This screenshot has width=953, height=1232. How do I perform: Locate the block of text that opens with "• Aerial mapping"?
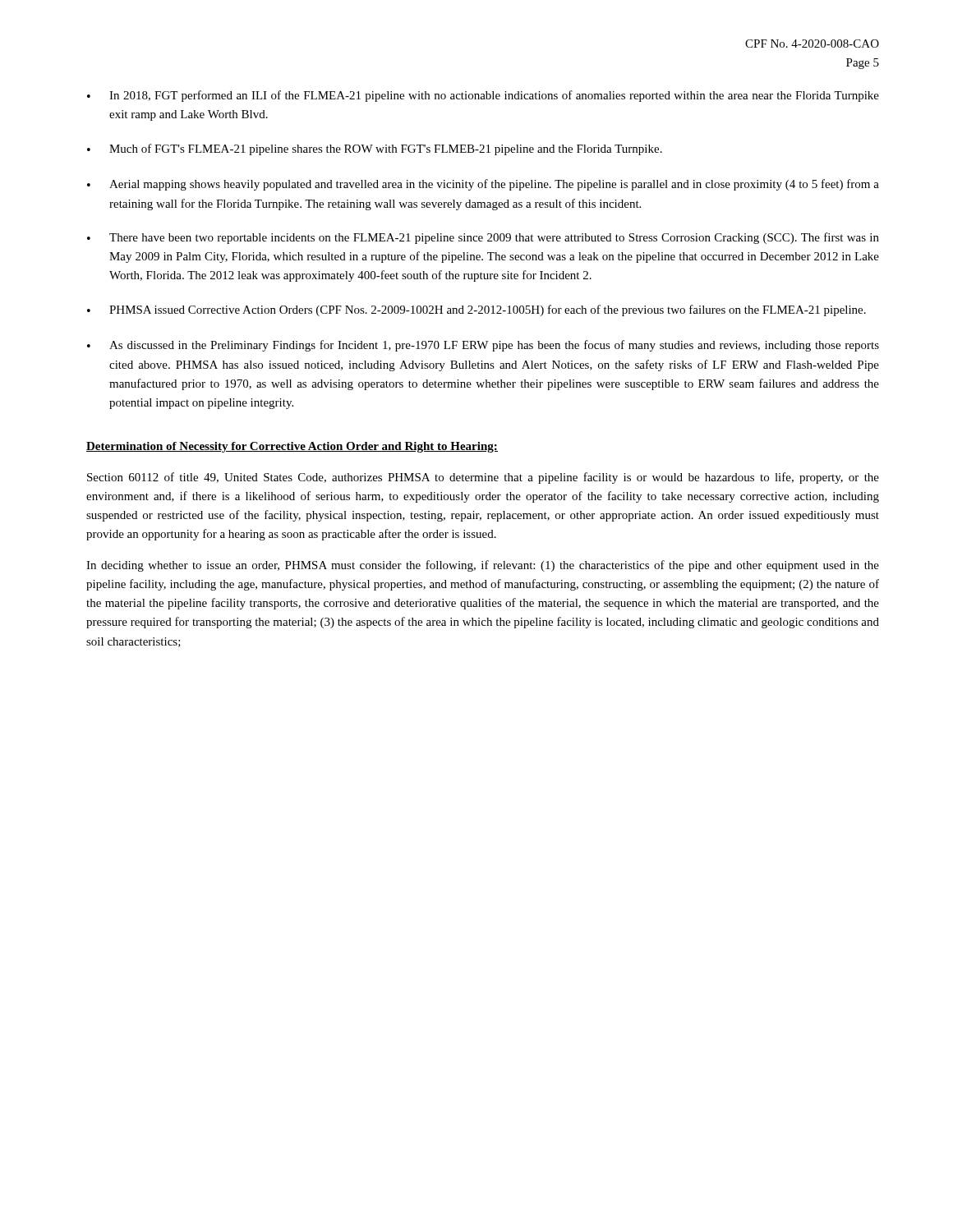(x=483, y=194)
